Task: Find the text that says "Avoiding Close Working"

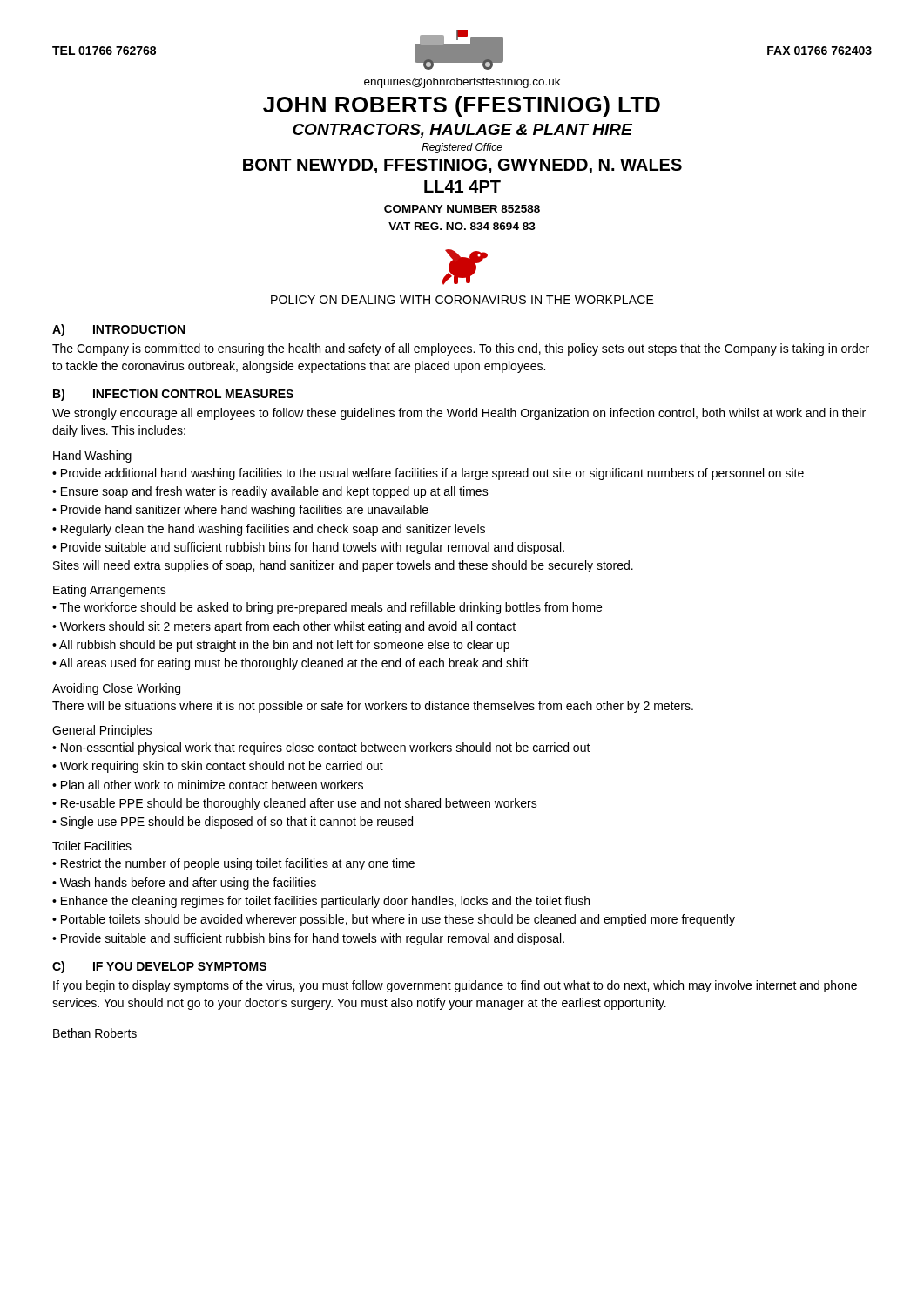Action: 117,688
